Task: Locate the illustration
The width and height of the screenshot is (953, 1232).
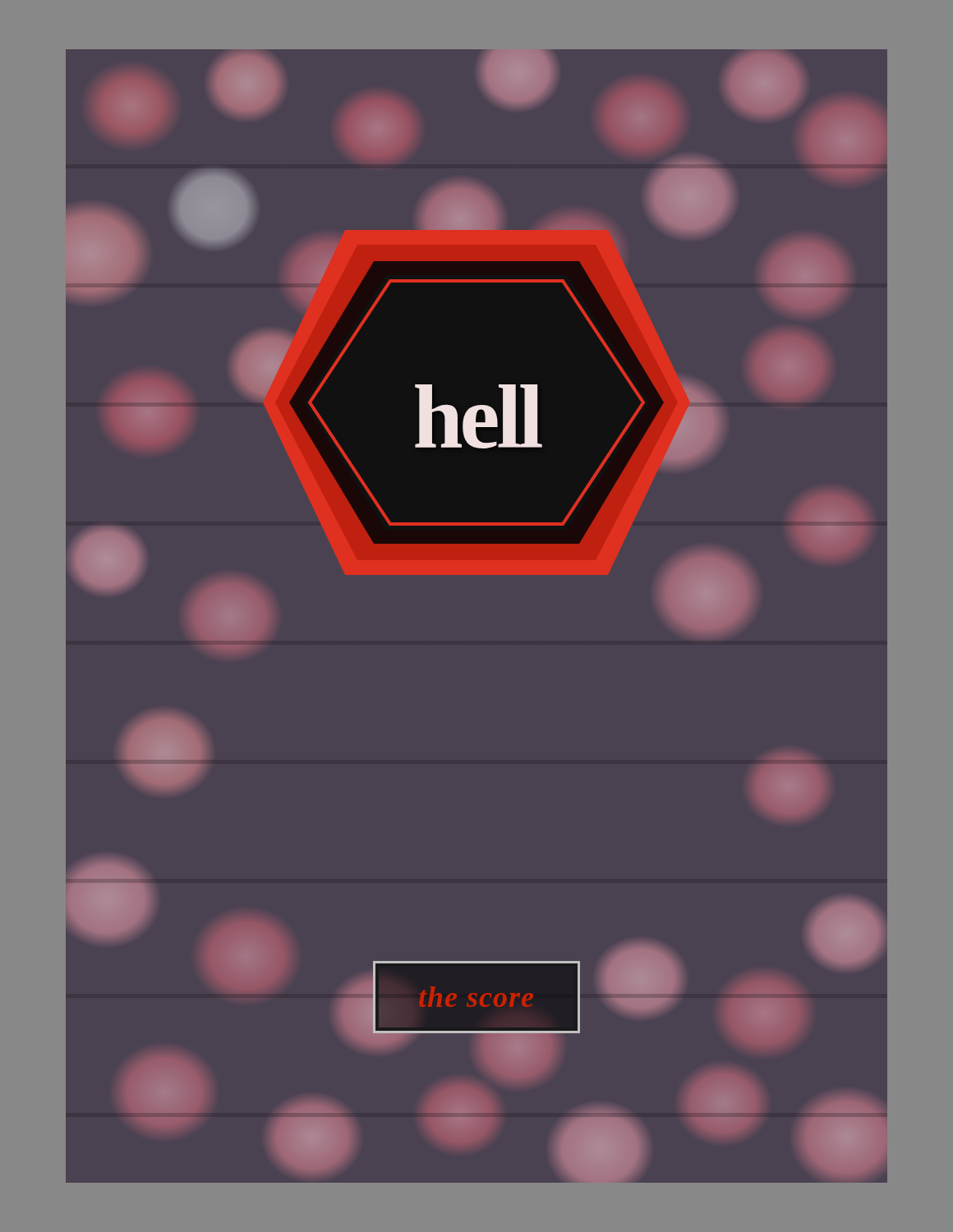Action: pos(476,616)
